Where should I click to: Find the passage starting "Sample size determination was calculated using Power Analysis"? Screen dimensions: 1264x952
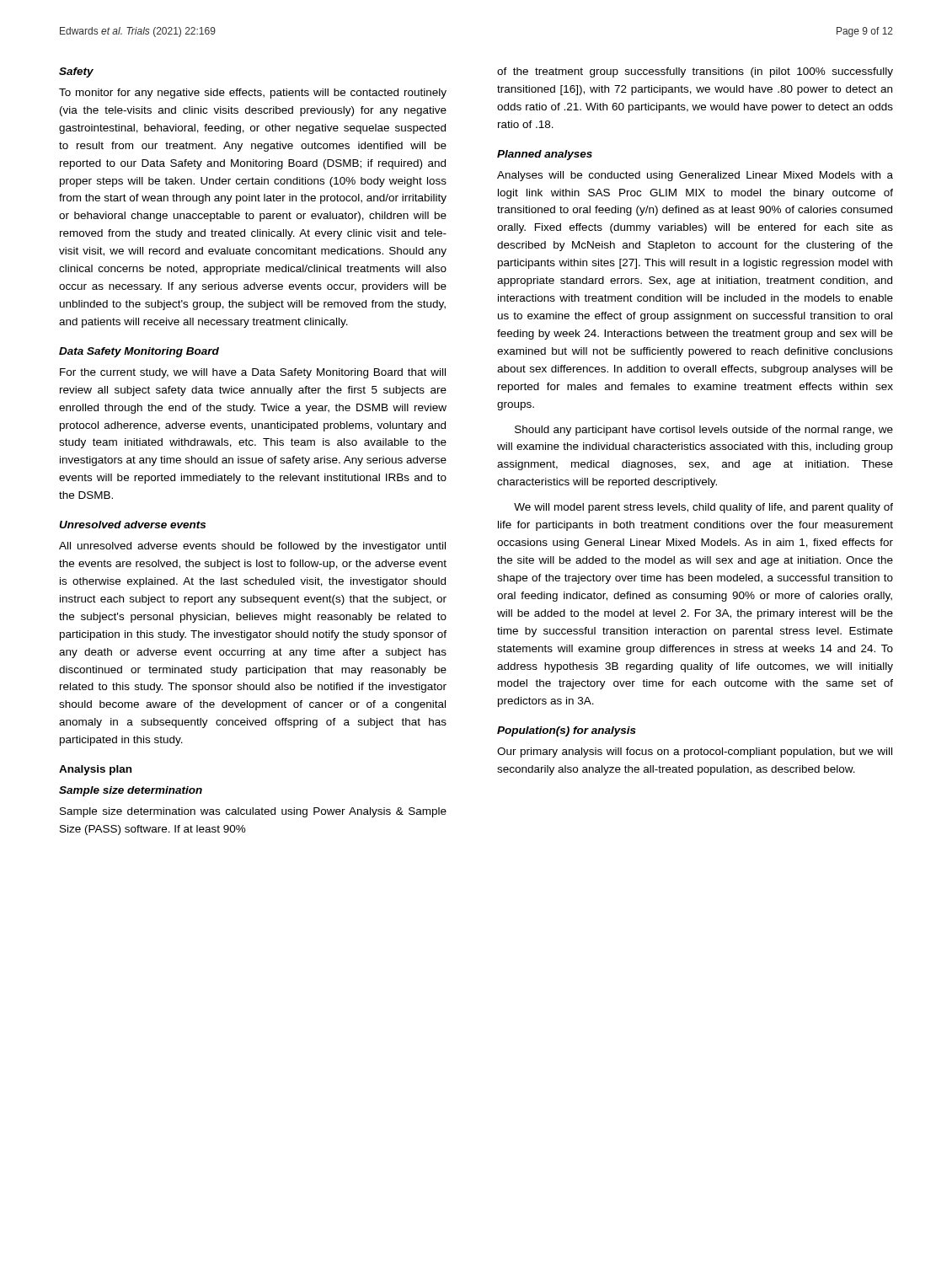pyautogui.click(x=253, y=821)
